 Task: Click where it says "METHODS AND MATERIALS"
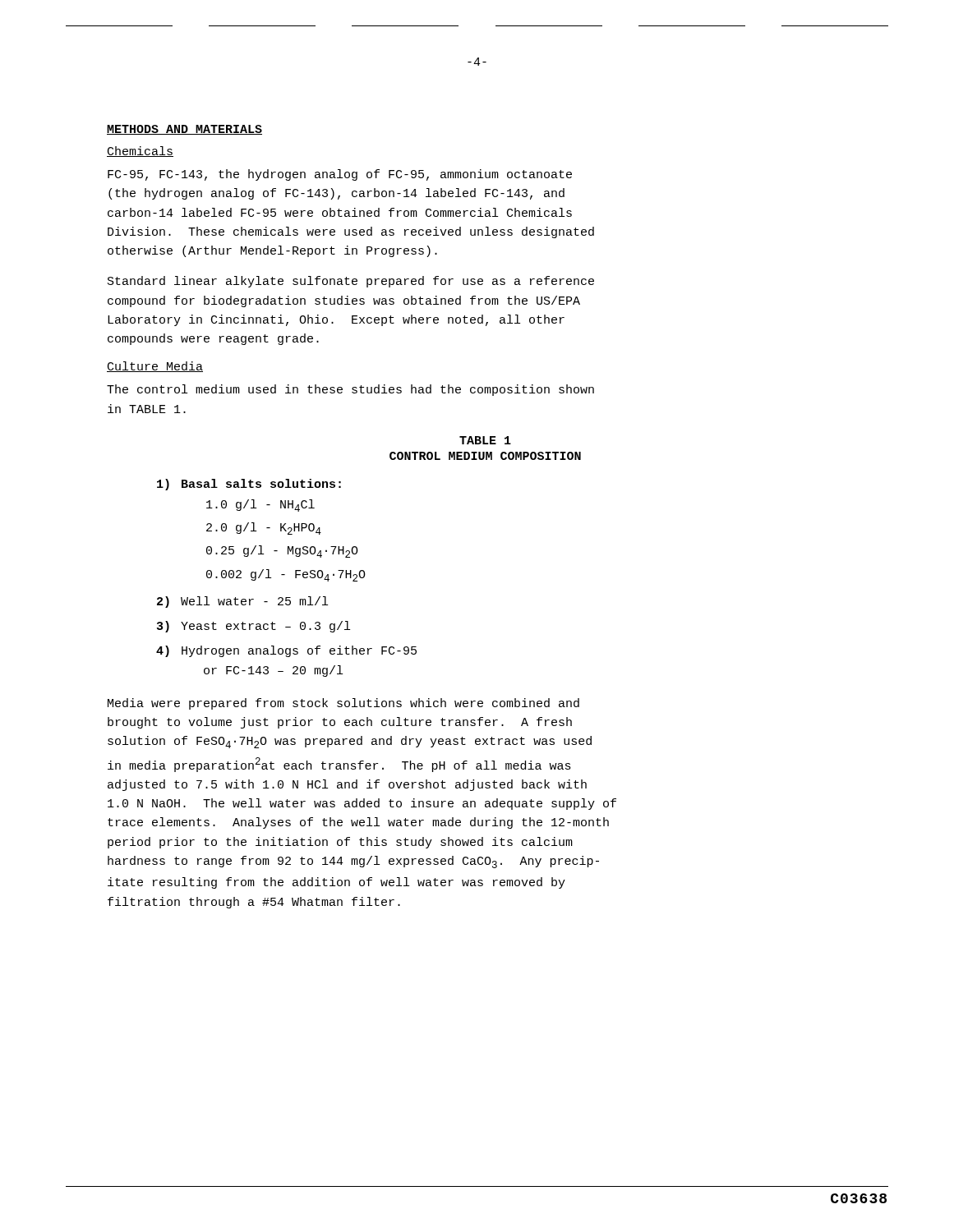click(185, 130)
